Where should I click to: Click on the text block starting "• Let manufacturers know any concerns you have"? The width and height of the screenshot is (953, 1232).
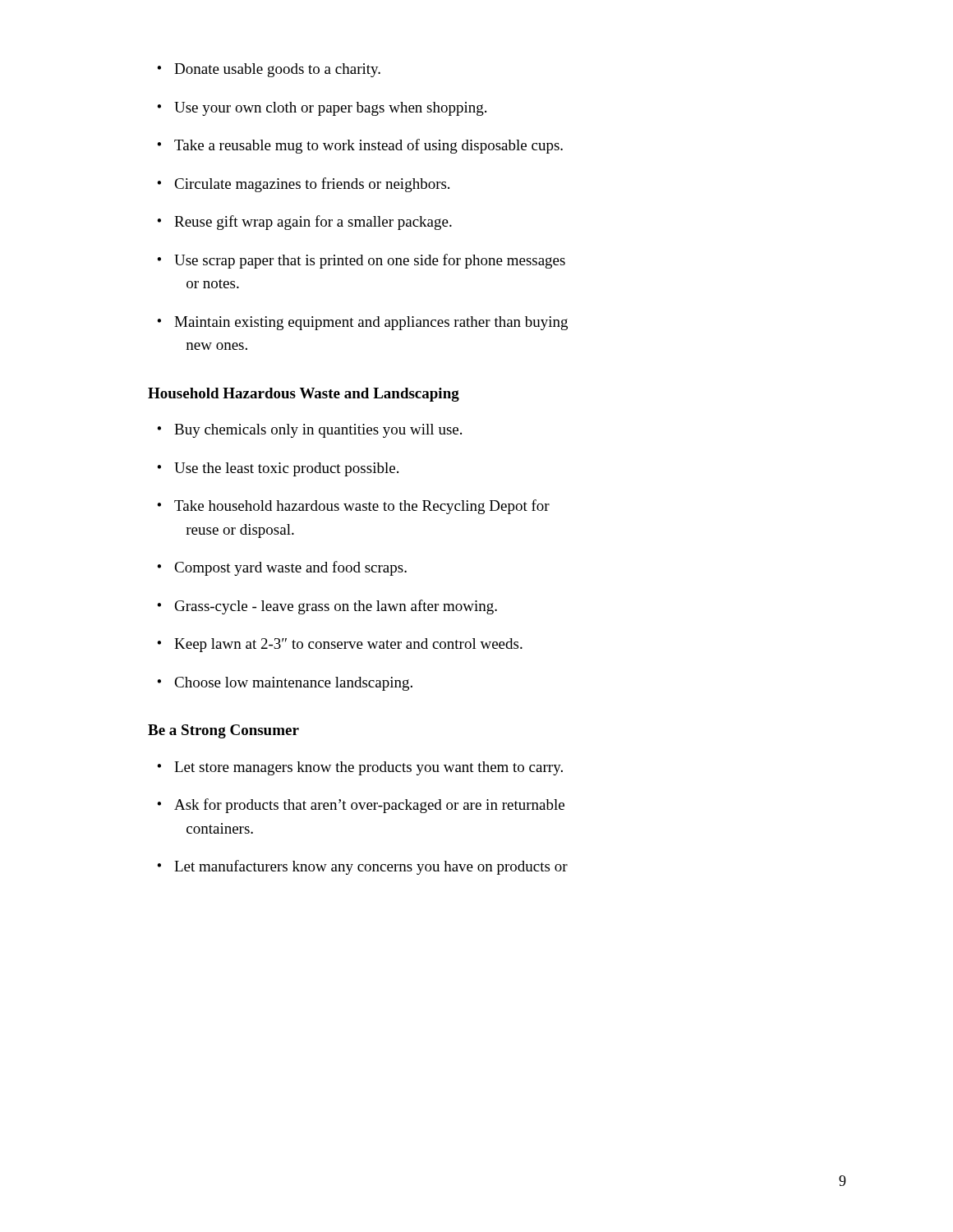tap(476, 867)
